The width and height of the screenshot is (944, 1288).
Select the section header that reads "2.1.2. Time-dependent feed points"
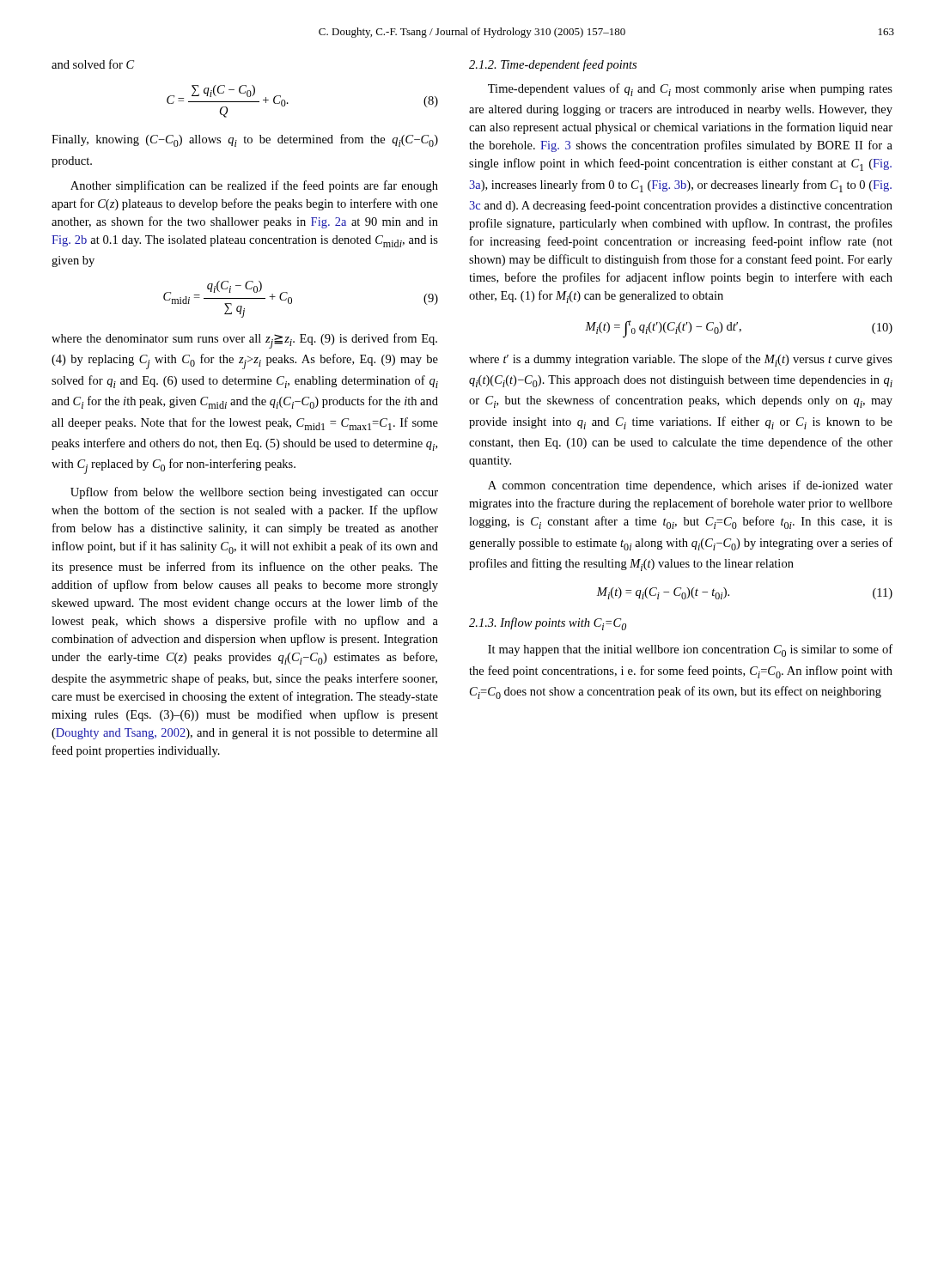click(x=553, y=64)
